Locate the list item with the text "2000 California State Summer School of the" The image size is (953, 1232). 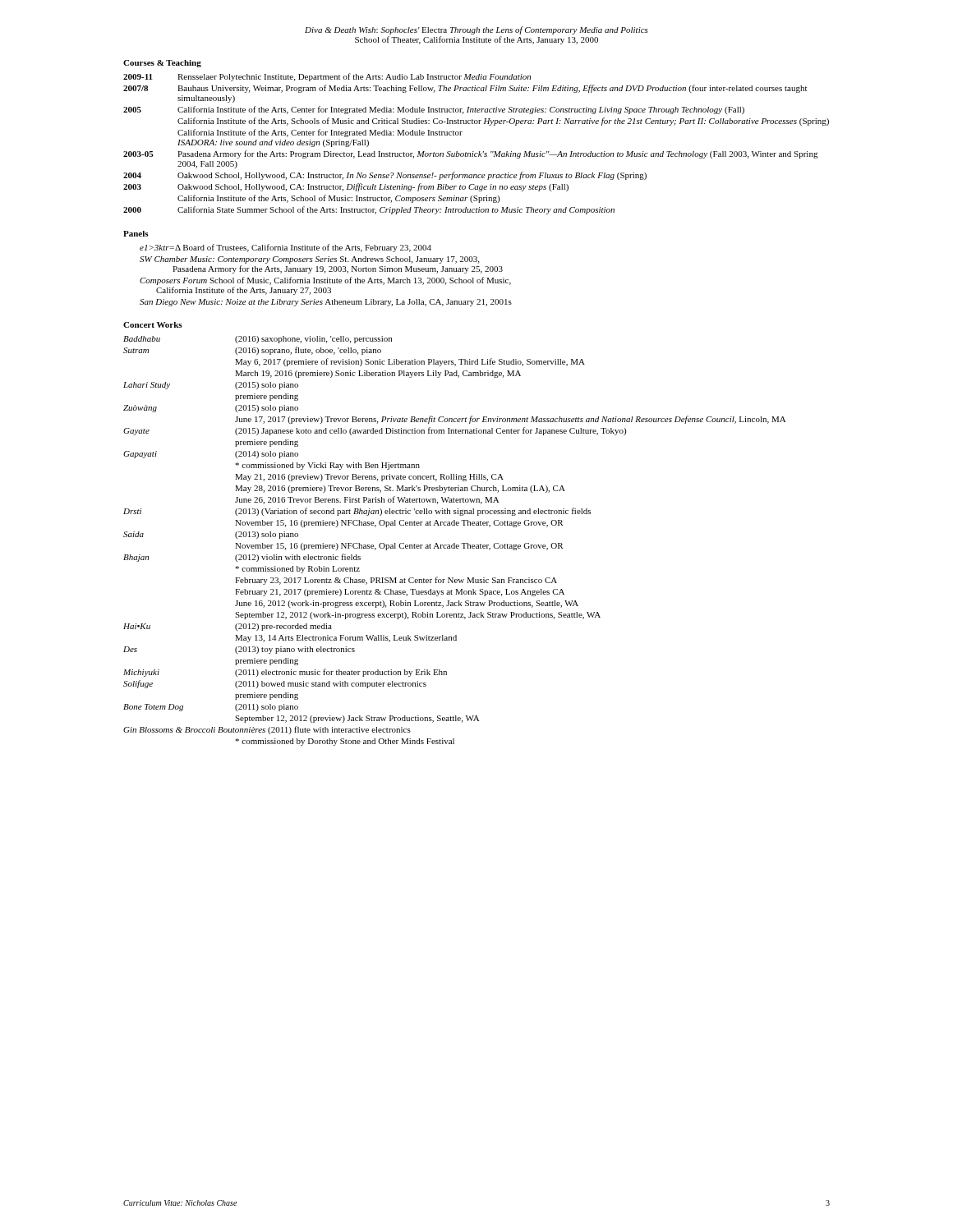(x=476, y=209)
